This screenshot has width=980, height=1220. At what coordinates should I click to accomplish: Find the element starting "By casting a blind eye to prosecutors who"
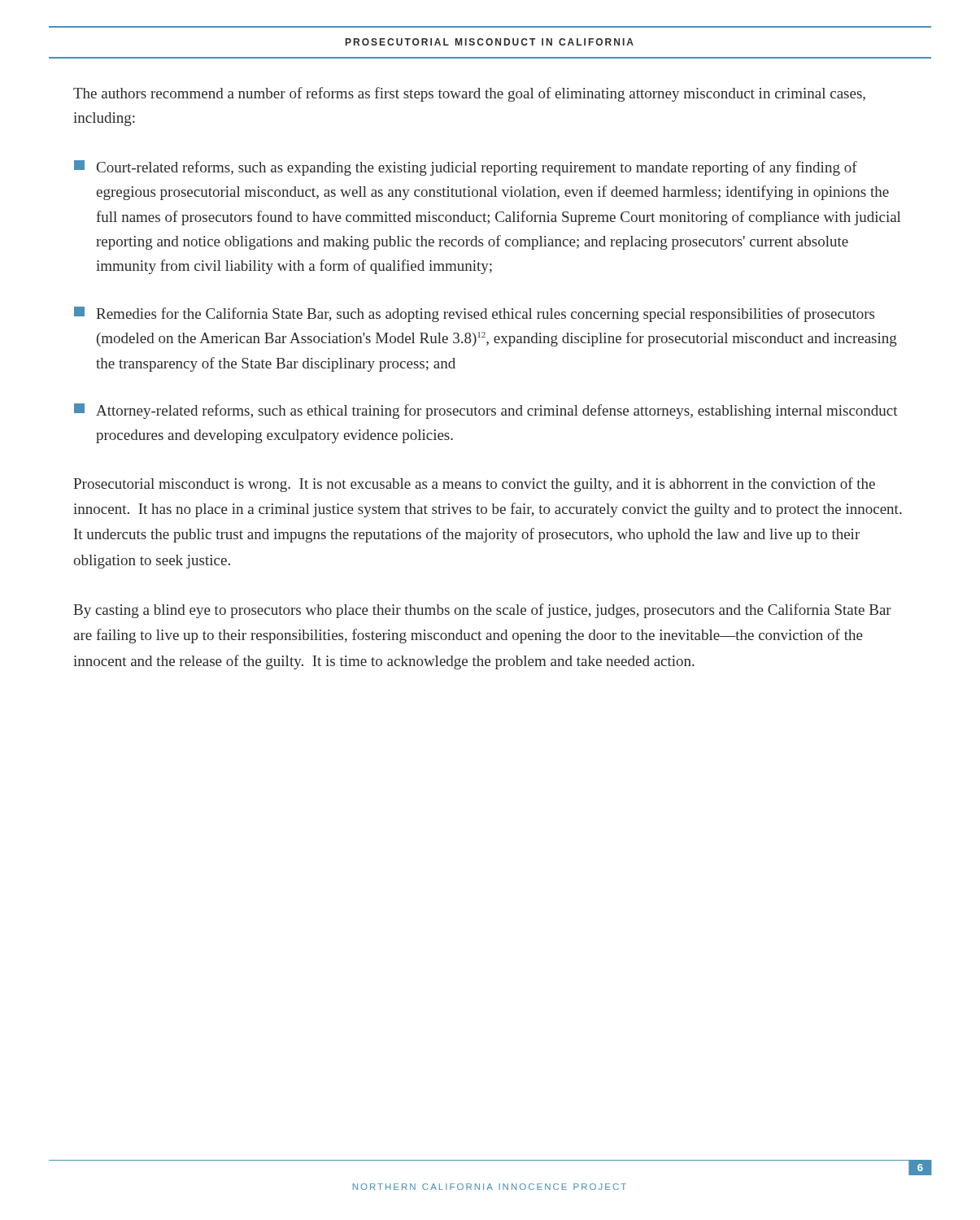[x=482, y=635]
